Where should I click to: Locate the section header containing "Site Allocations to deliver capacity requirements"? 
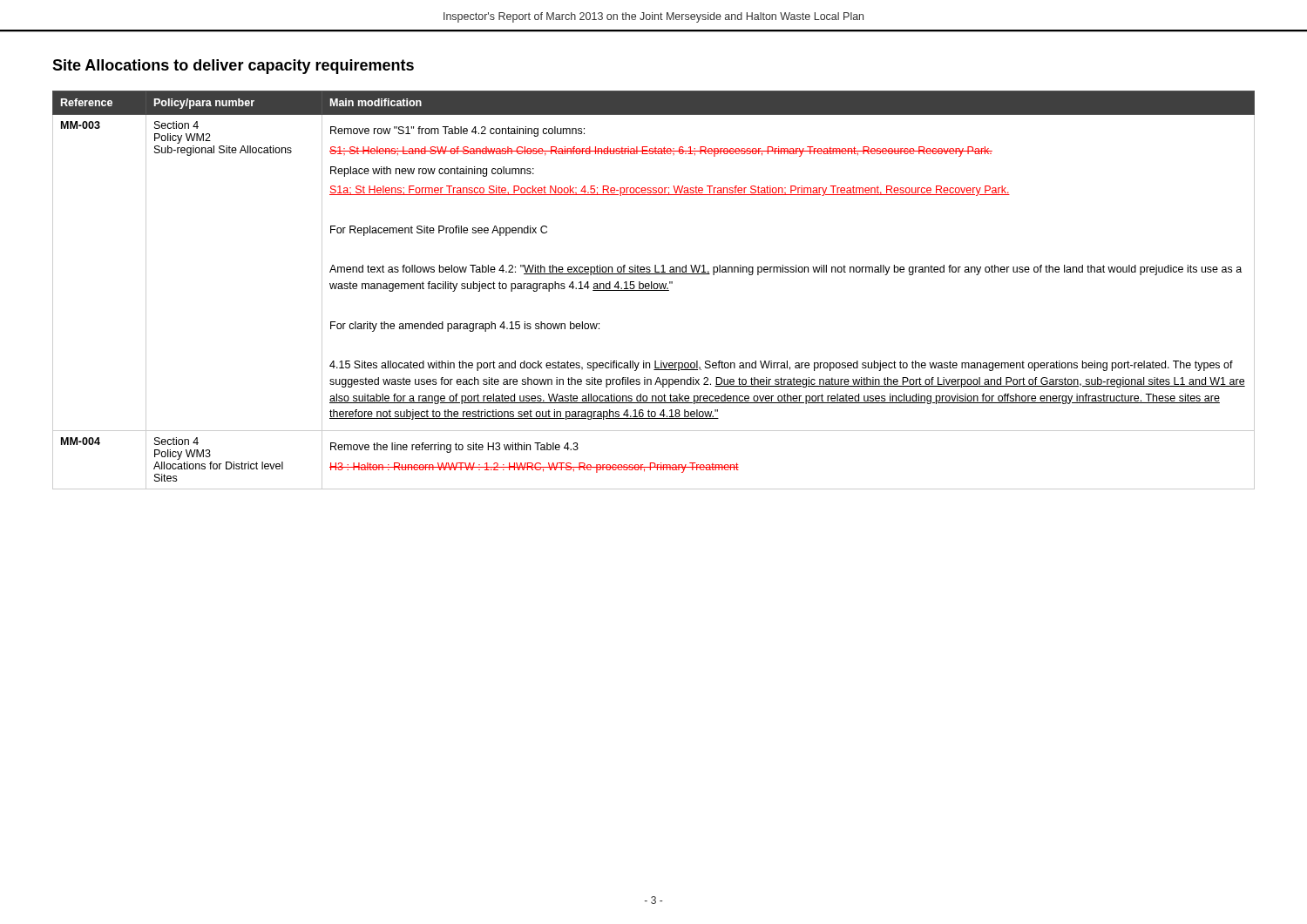tap(233, 65)
